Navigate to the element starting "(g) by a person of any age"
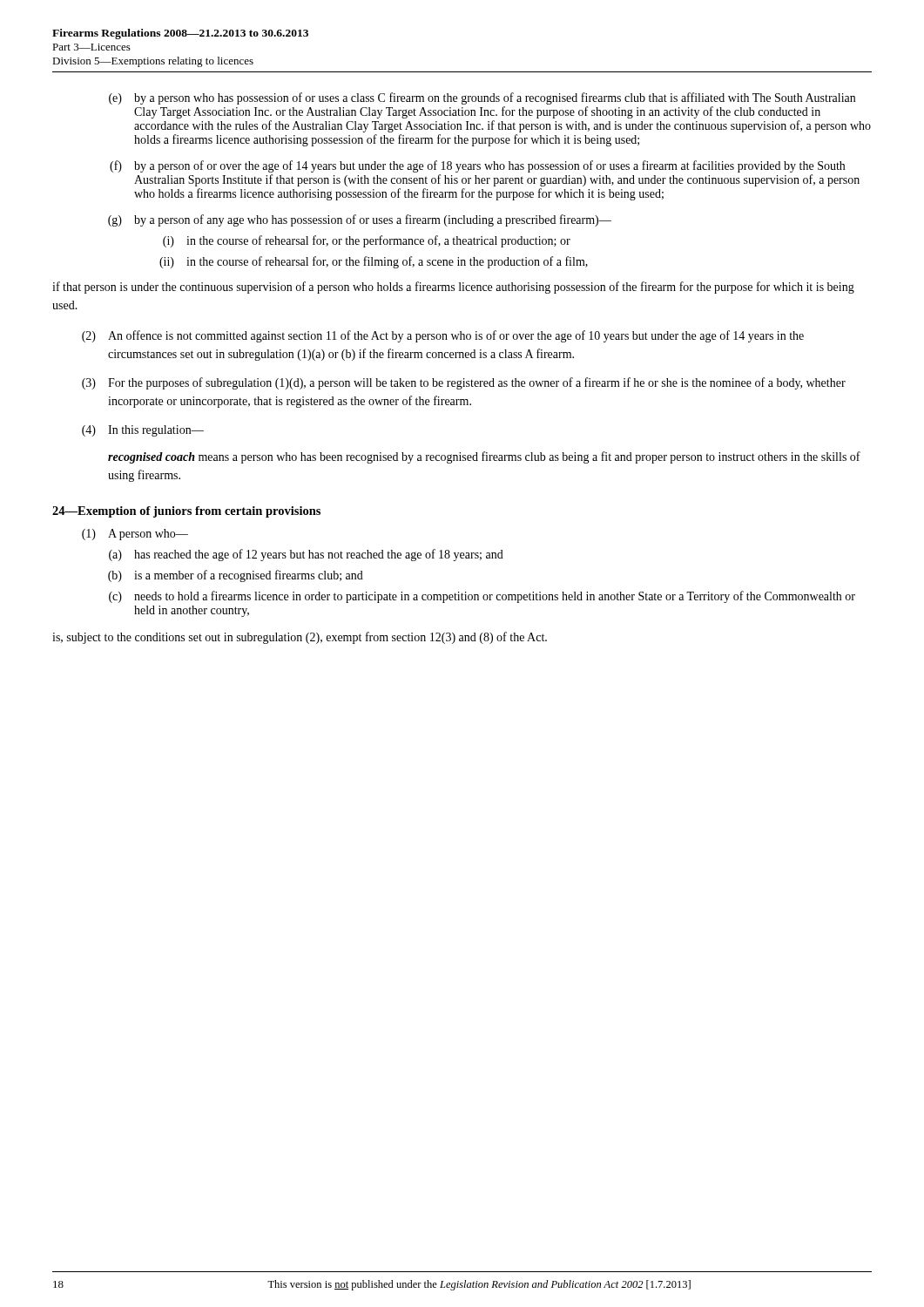Image resolution: width=924 pixels, height=1307 pixels. (x=332, y=220)
